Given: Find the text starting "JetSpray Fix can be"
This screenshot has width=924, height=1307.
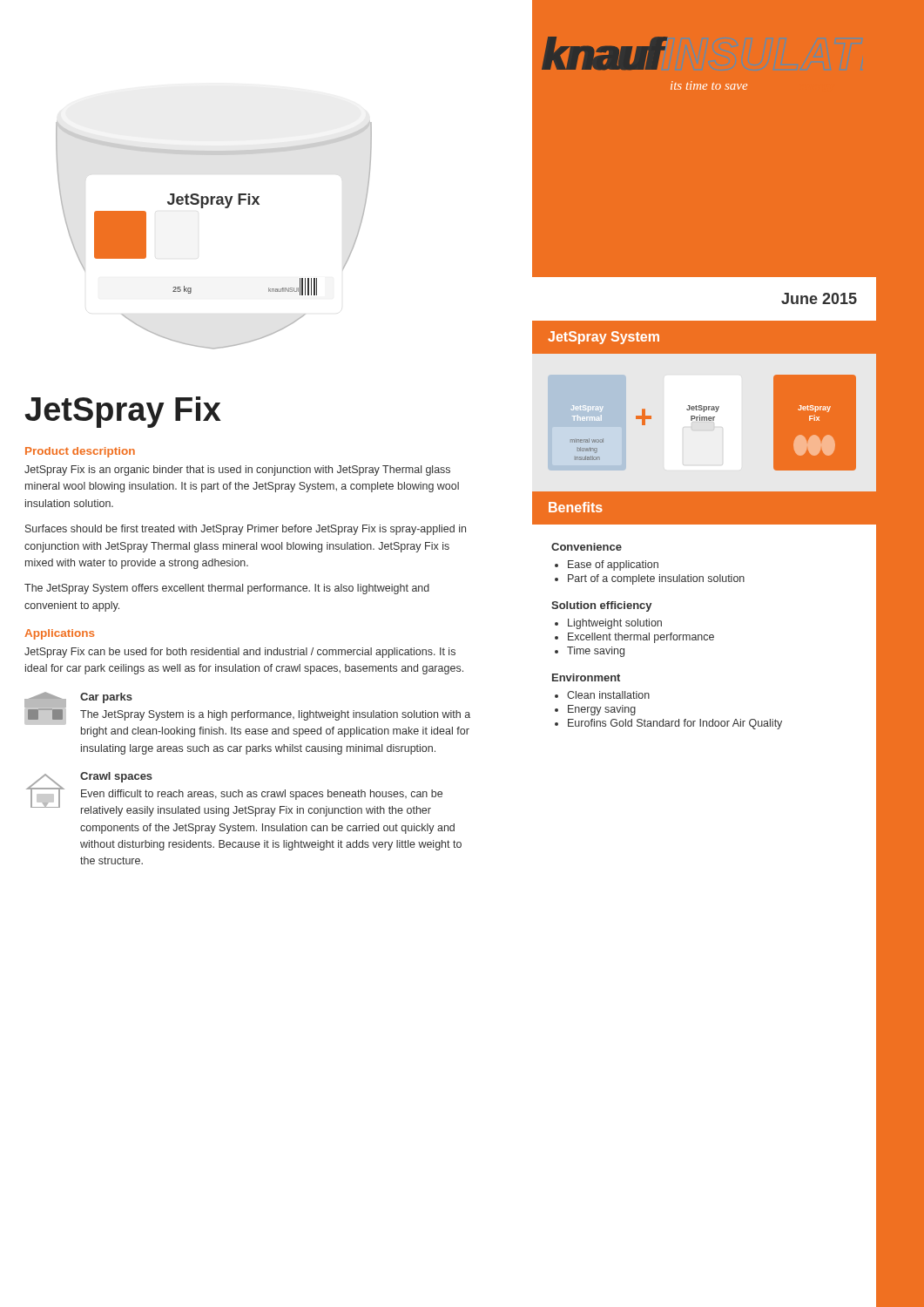Looking at the screenshot, I should (x=250, y=661).
